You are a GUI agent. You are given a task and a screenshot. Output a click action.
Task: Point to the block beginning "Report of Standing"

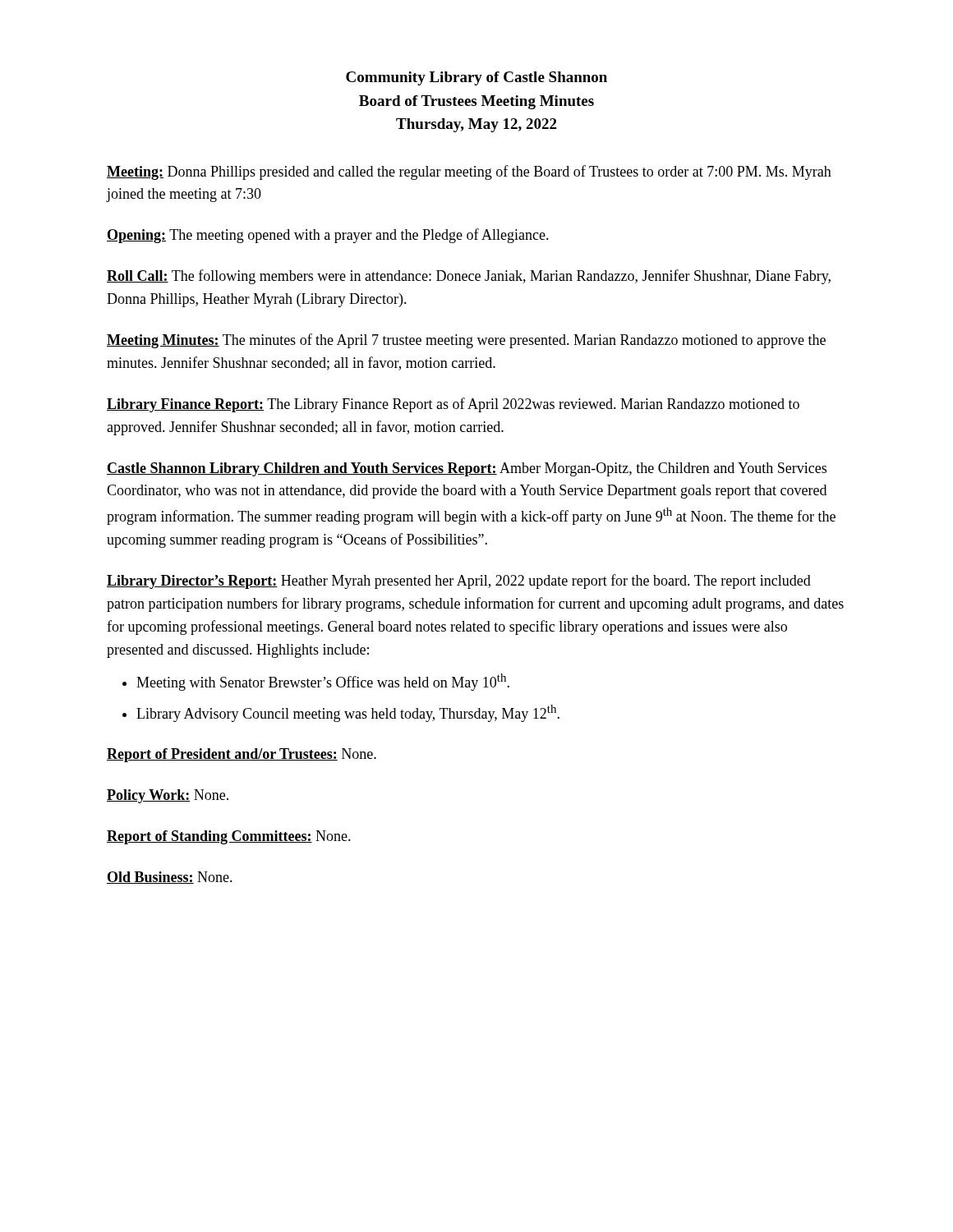coord(229,836)
